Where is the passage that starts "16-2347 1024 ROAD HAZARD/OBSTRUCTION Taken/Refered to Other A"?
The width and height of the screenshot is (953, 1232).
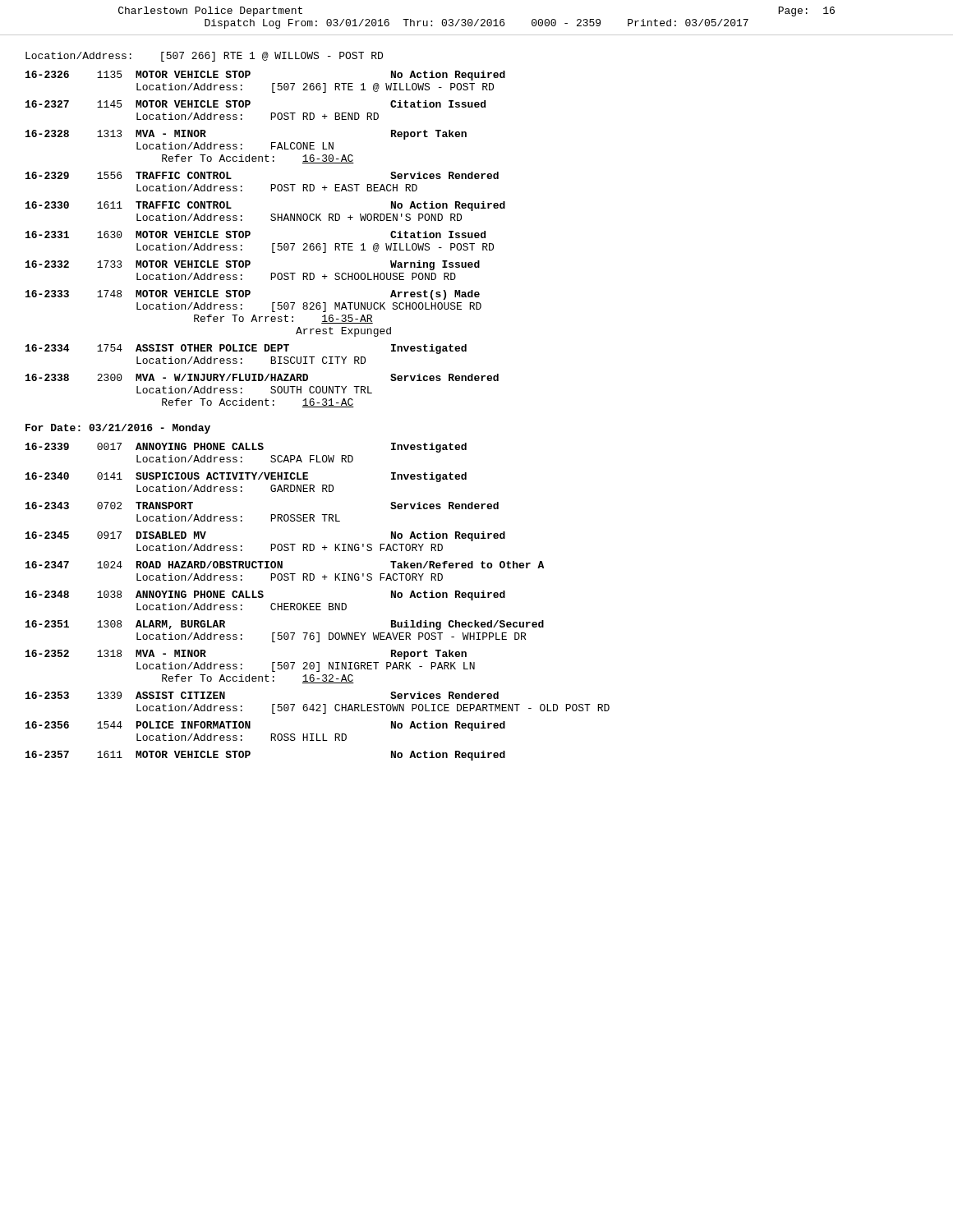click(x=476, y=572)
